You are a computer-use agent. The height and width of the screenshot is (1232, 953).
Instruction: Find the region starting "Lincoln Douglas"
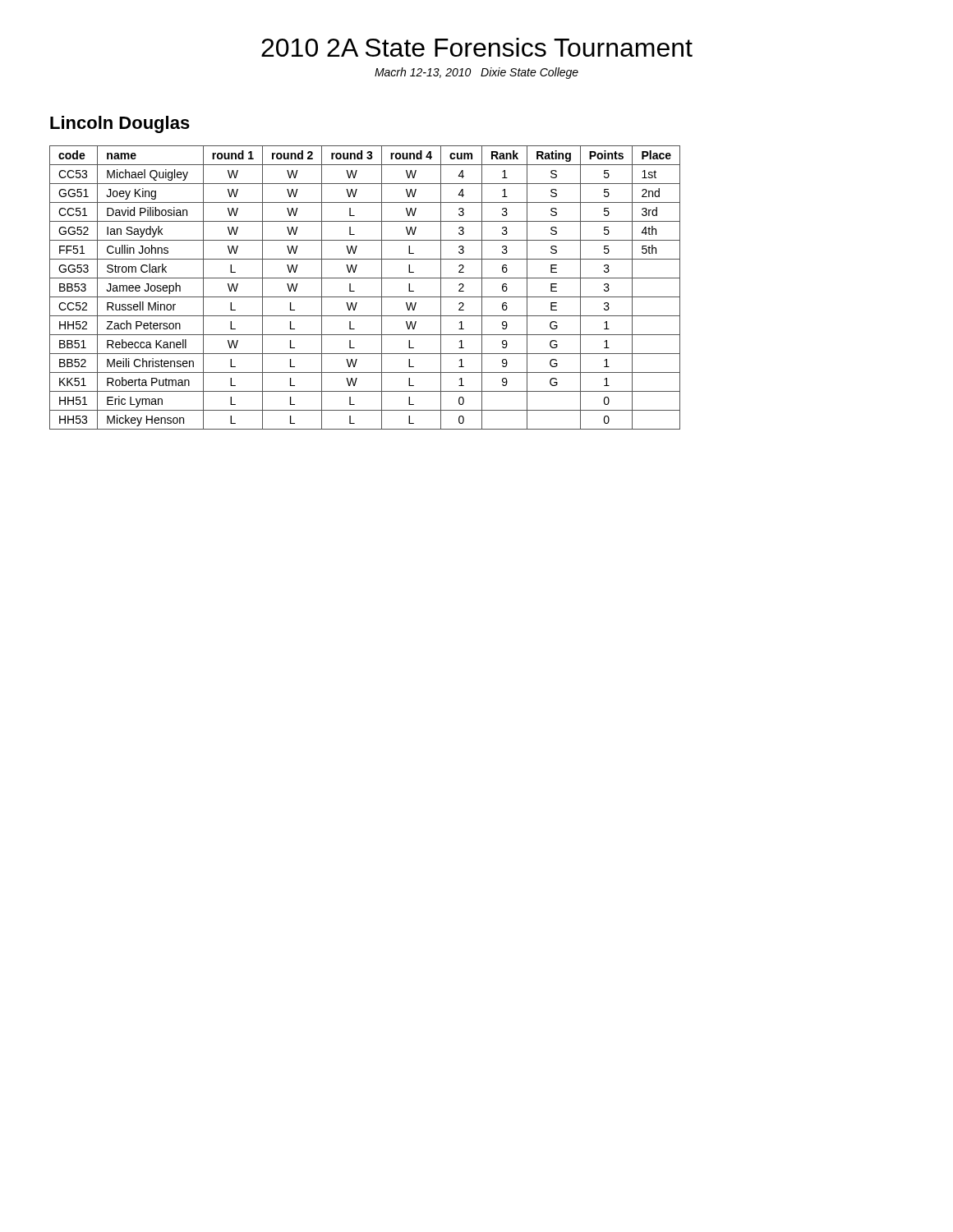click(x=120, y=123)
